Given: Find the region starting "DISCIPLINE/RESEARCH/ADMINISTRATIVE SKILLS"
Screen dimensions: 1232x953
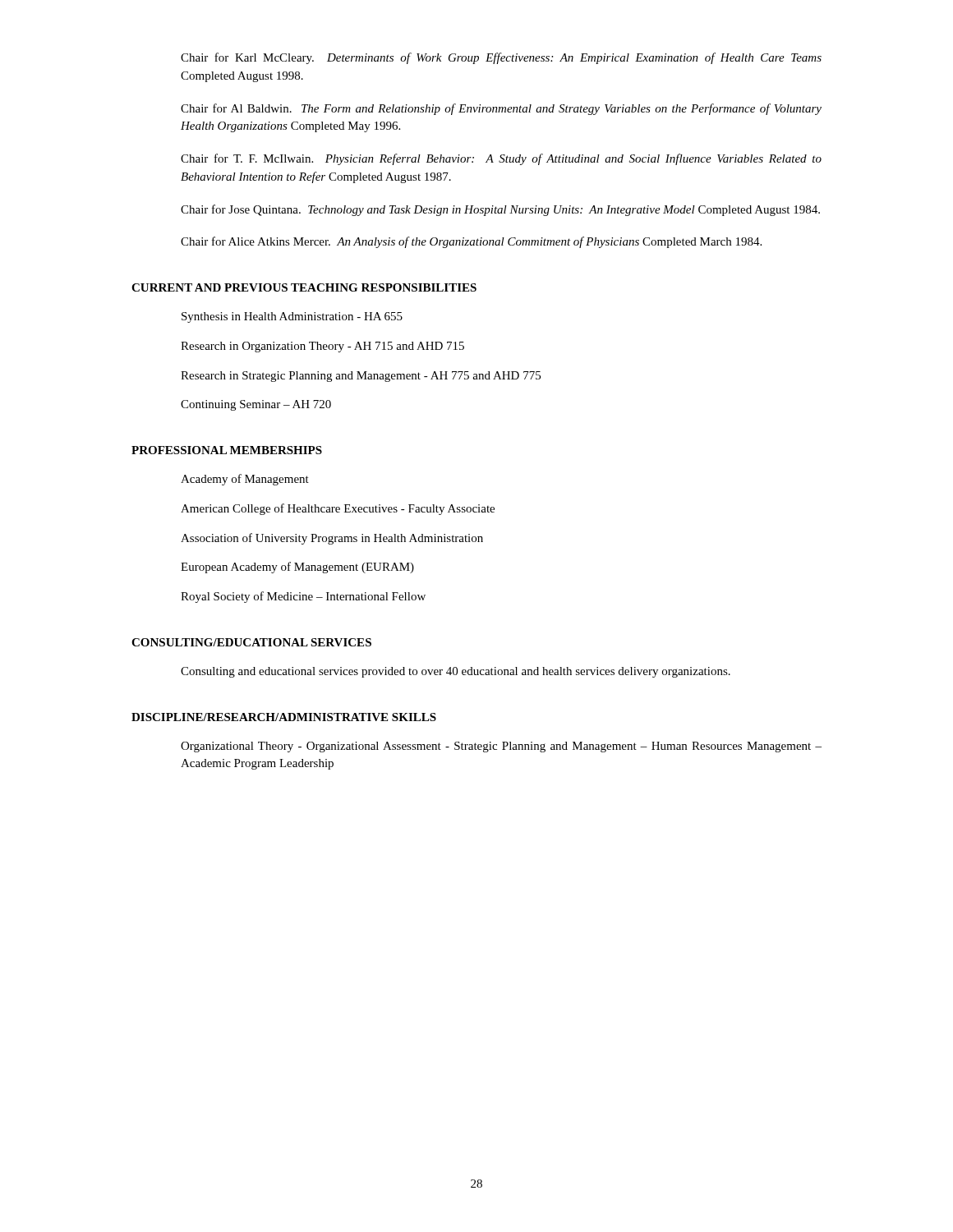Looking at the screenshot, I should 284,717.
